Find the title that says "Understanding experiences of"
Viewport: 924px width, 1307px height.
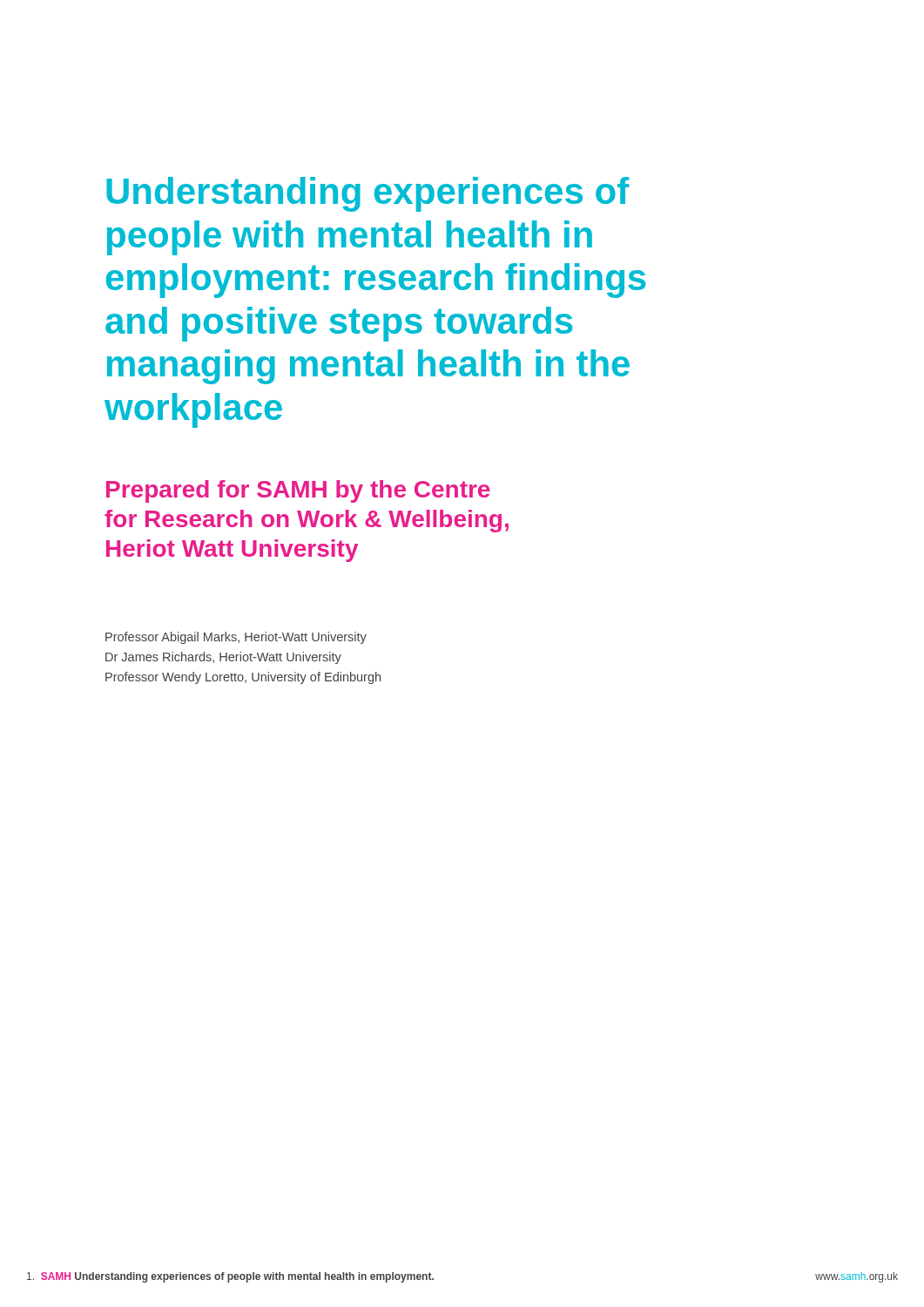point(401,299)
